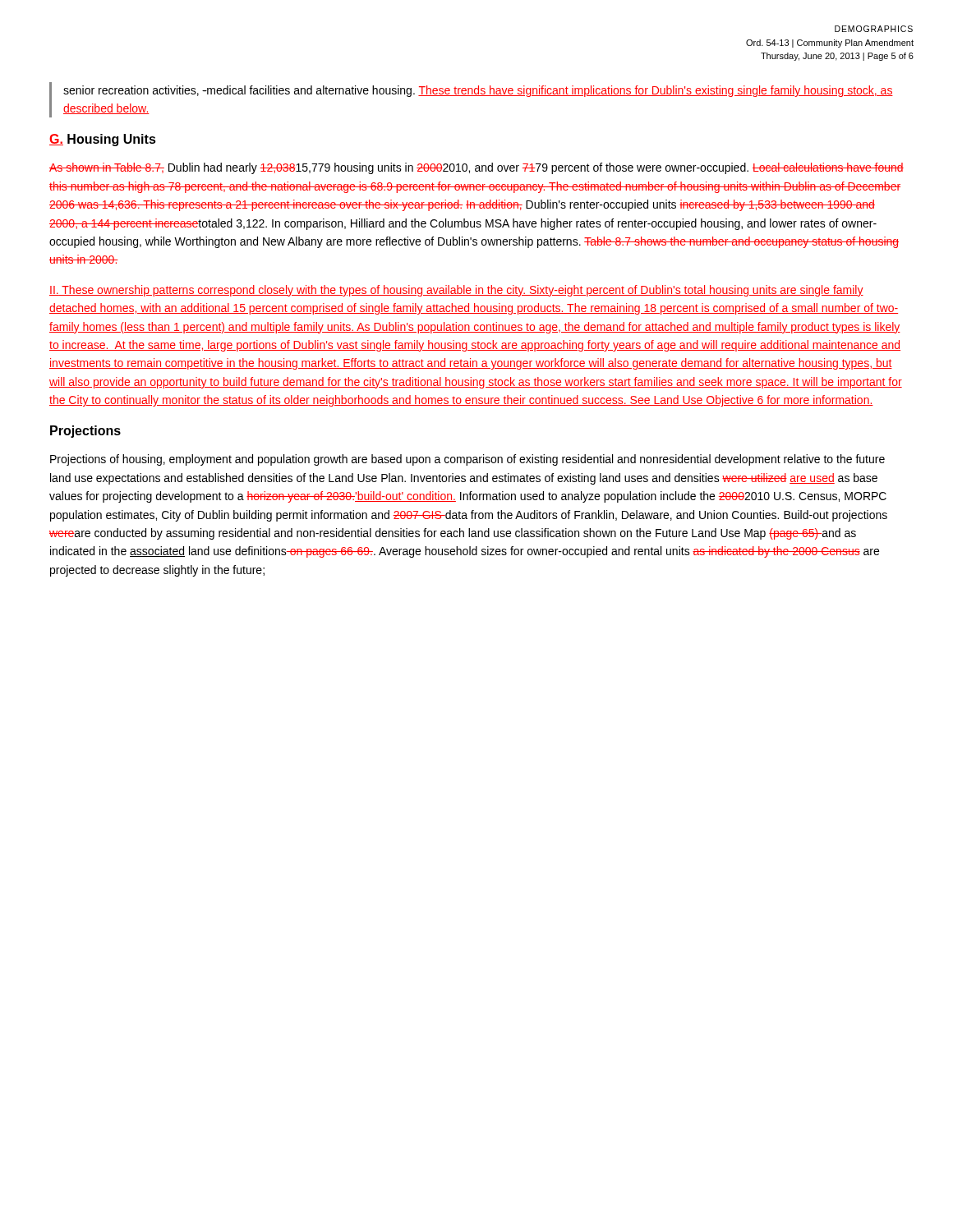The height and width of the screenshot is (1232, 953).
Task: Point to the block beginning "II. These ownership patterns correspond closely"
Action: click(476, 345)
